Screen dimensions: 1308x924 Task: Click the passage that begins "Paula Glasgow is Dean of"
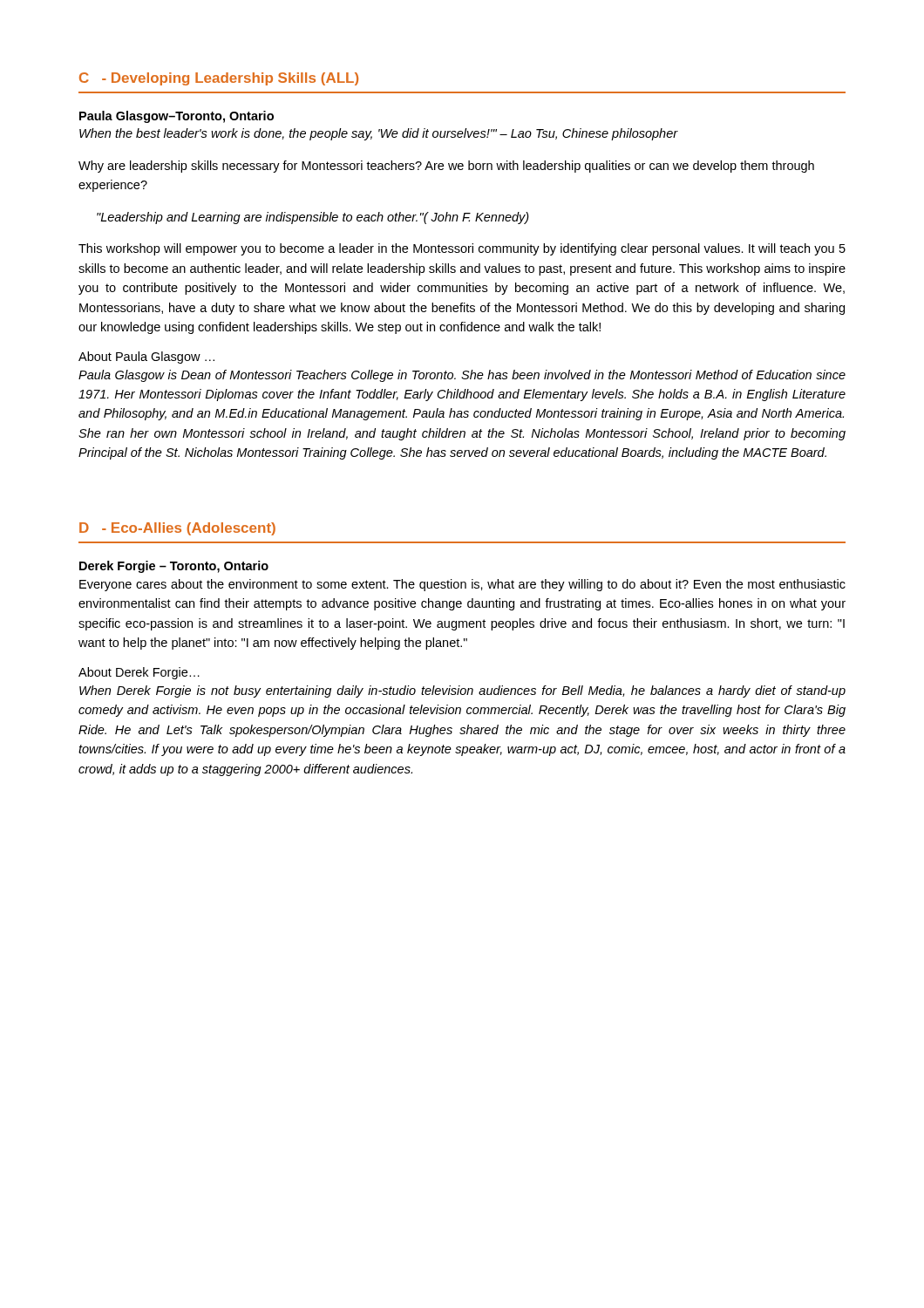click(x=462, y=414)
